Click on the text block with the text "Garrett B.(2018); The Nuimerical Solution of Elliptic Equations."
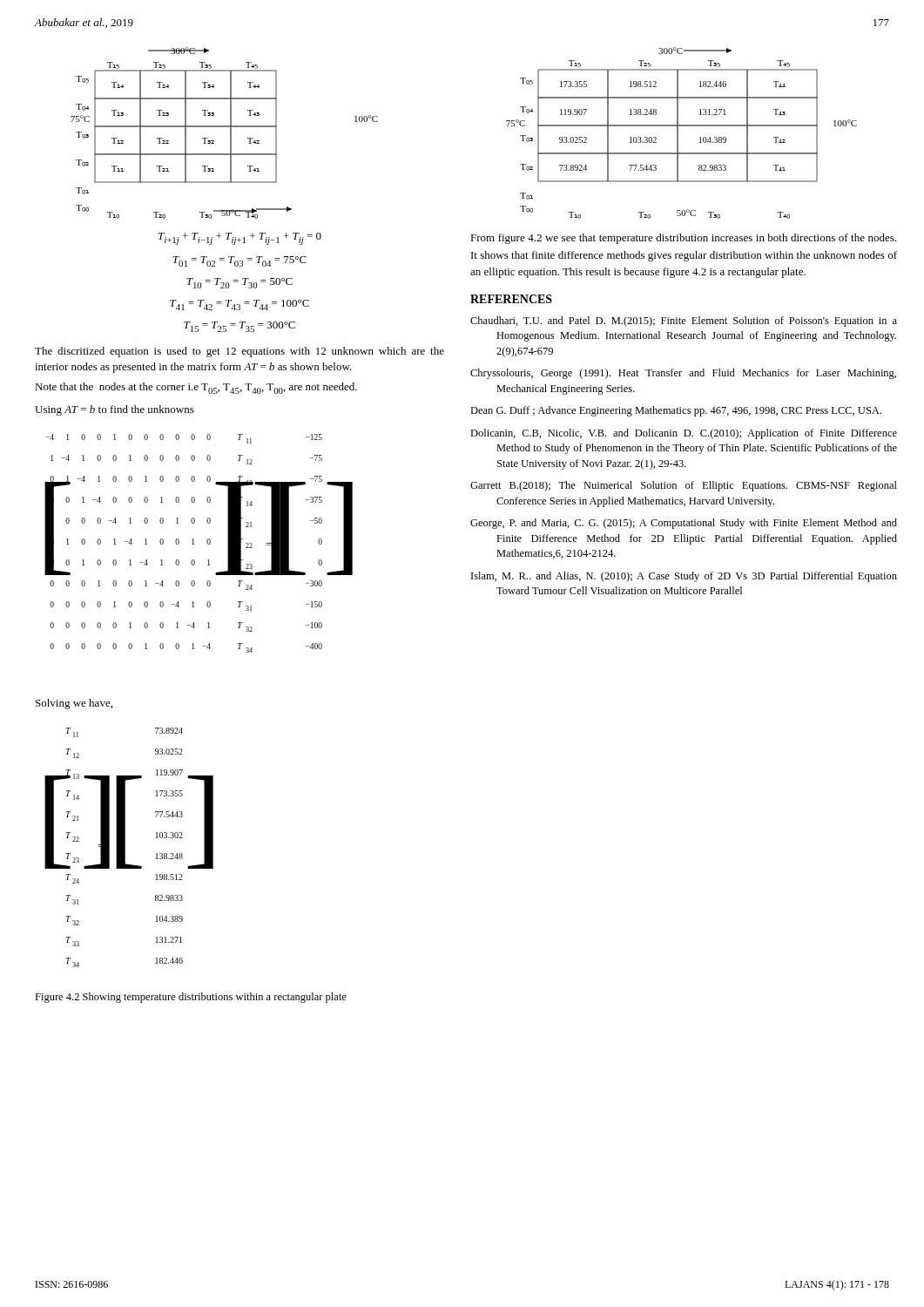The image size is (924, 1307). (684, 493)
